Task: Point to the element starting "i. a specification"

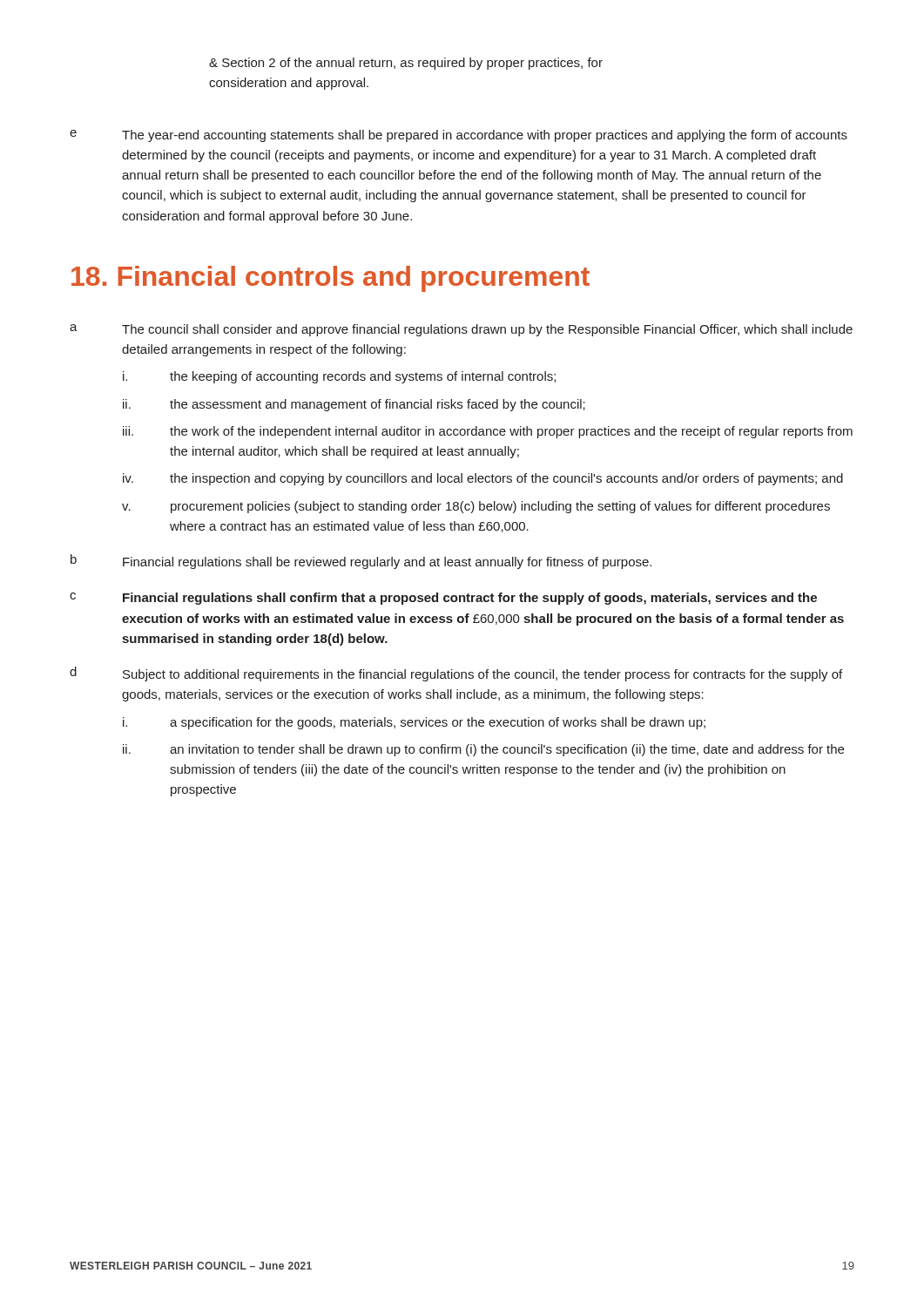Action: coord(488,722)
